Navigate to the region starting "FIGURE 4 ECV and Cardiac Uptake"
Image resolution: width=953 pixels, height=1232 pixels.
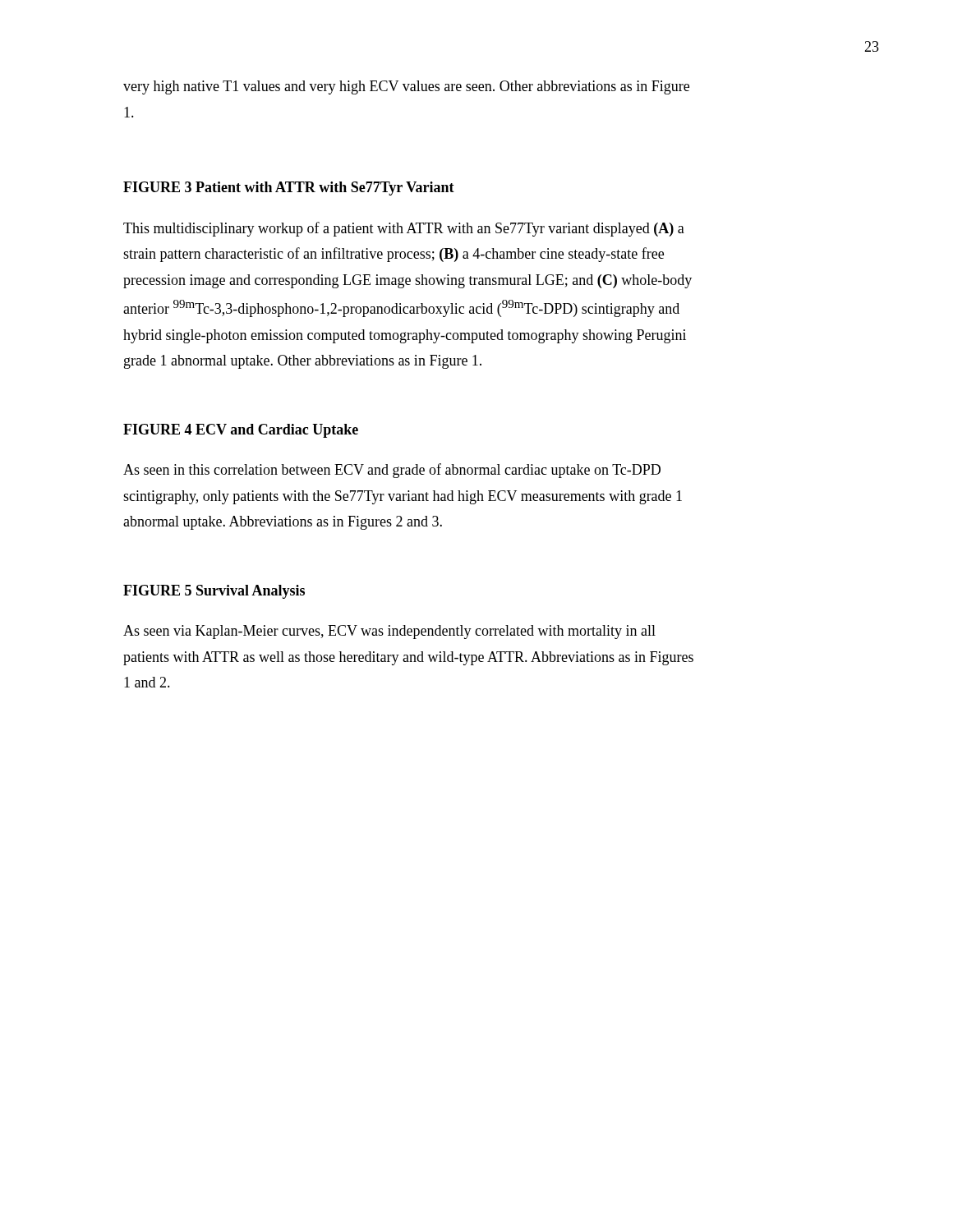point(241,429)
